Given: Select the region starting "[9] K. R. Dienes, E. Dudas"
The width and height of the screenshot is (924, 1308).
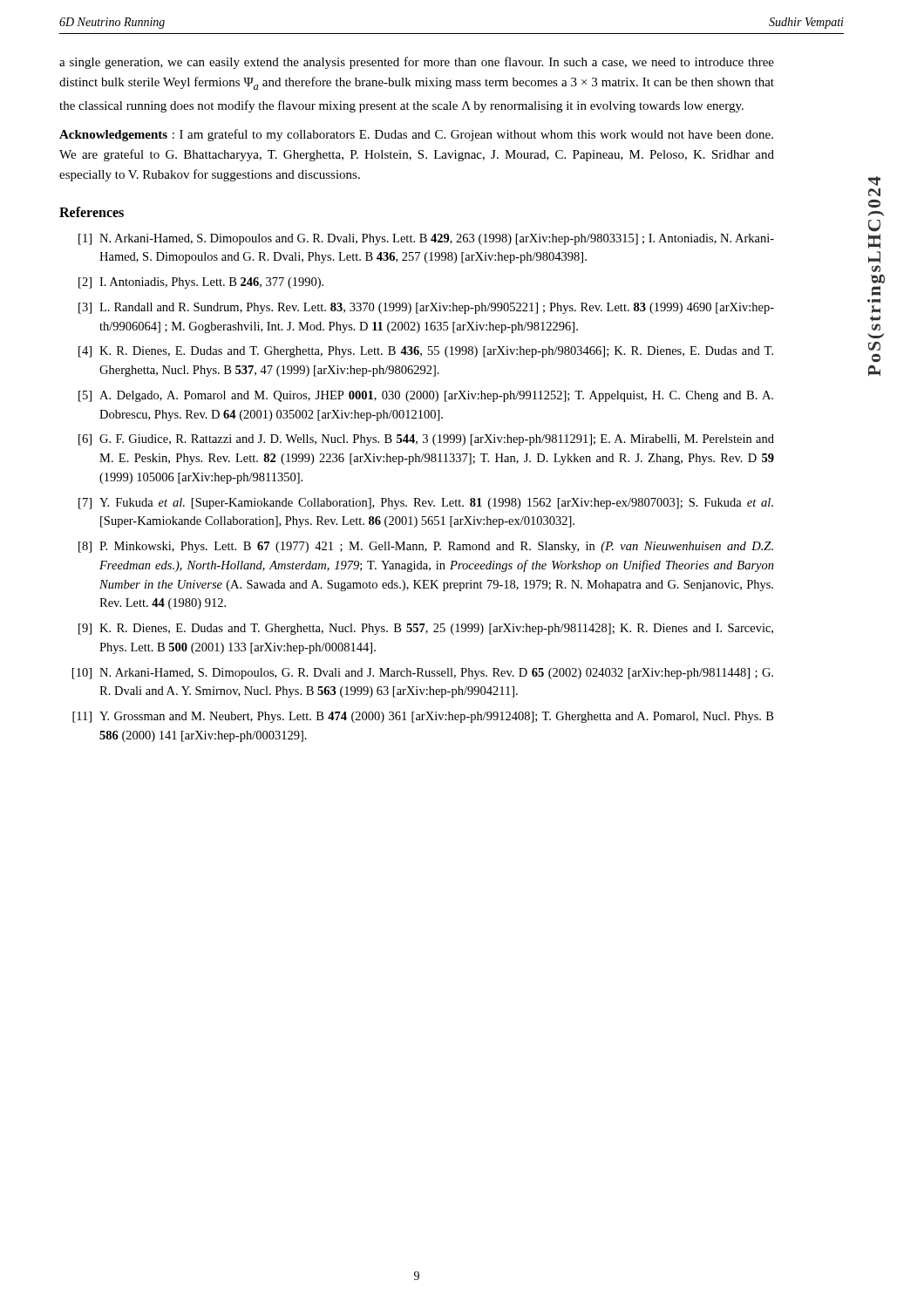Looking at the screenshot, I should (x=417, y=638).
